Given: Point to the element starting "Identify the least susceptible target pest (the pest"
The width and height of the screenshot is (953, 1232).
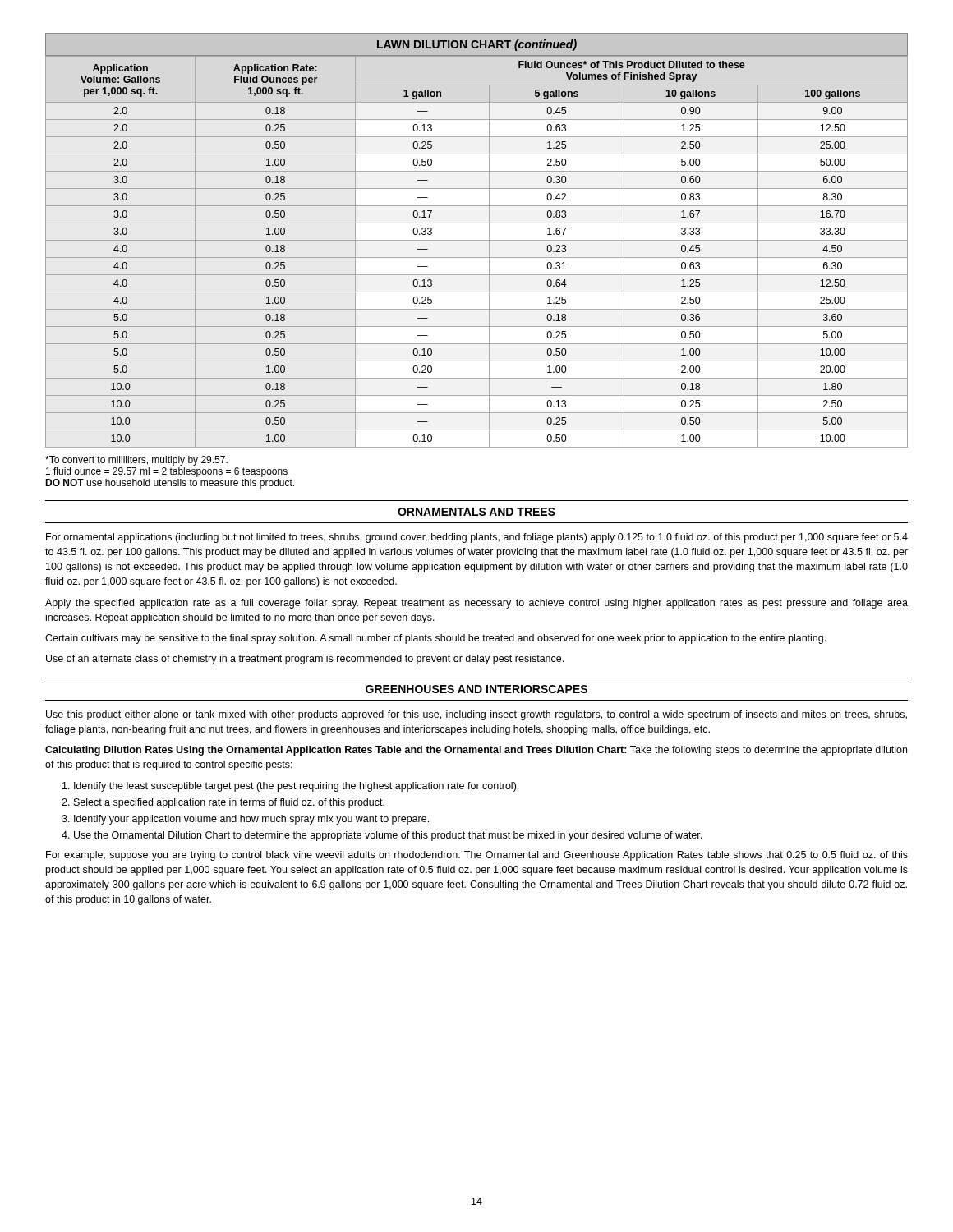Looking at the screenshot, I should coord(291,786).
